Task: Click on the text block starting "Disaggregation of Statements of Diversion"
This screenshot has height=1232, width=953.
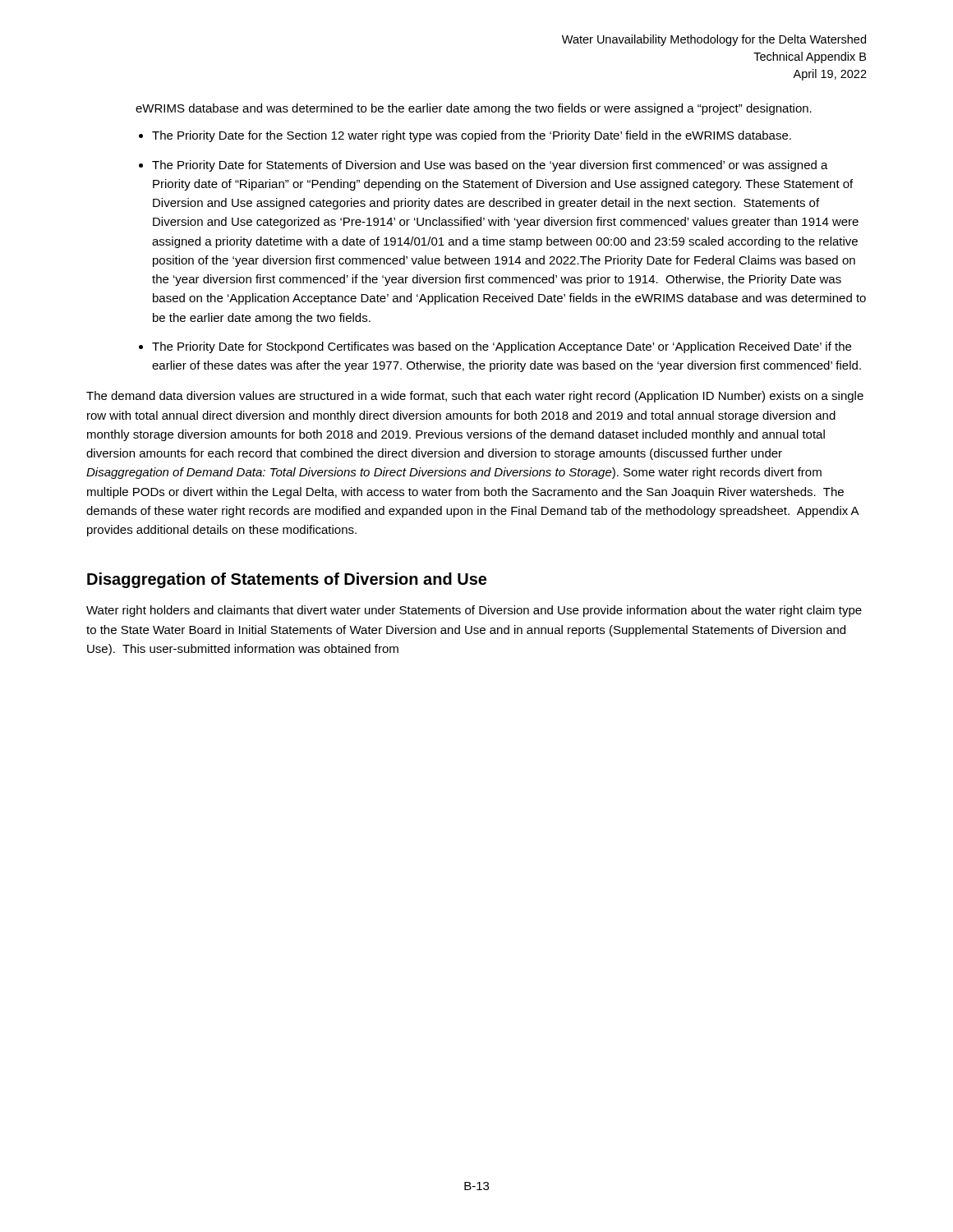Action: pyautogui.click(x=287, y=579)
